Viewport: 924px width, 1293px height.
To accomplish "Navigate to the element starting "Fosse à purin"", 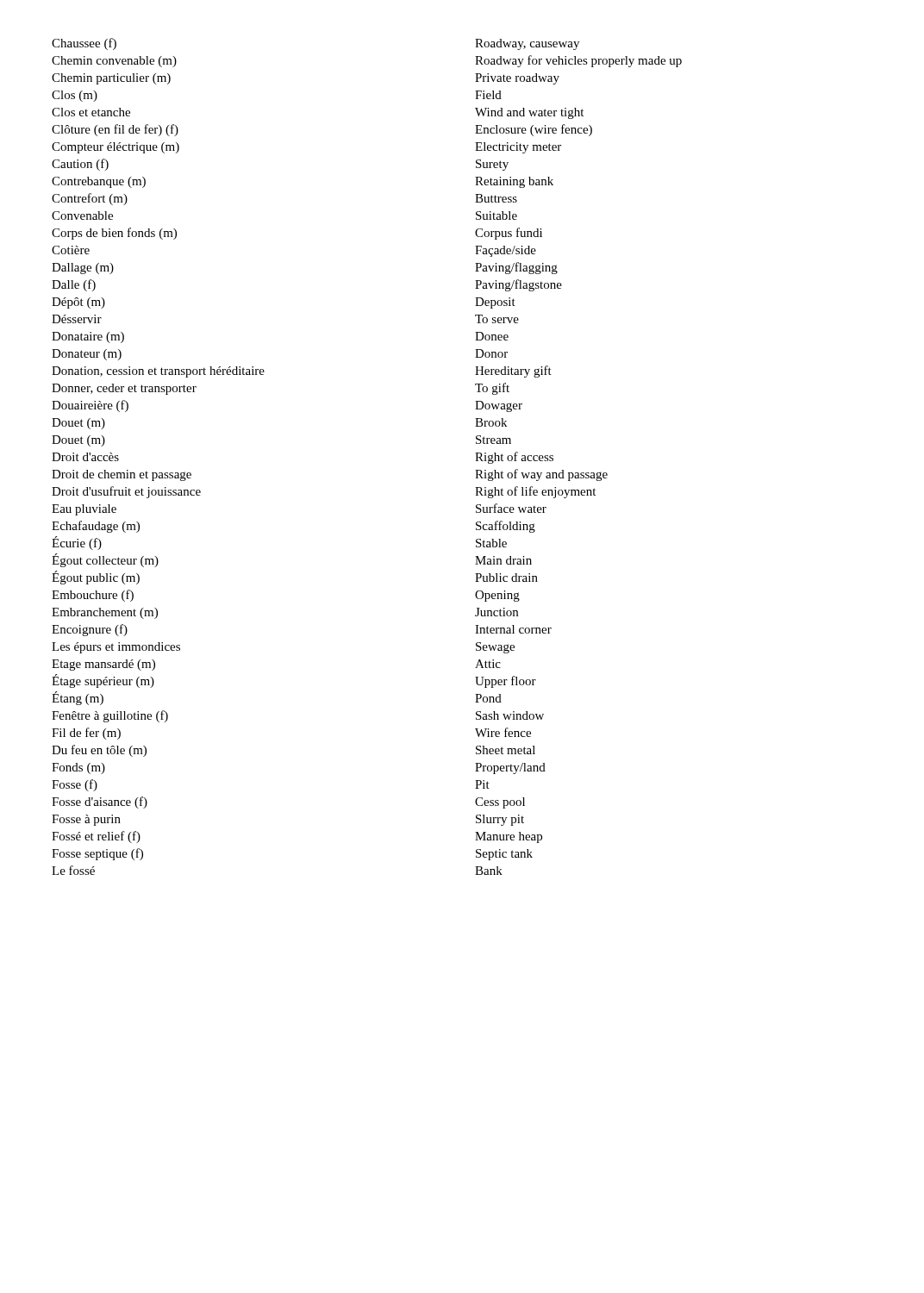I will [x=86, y=818].
